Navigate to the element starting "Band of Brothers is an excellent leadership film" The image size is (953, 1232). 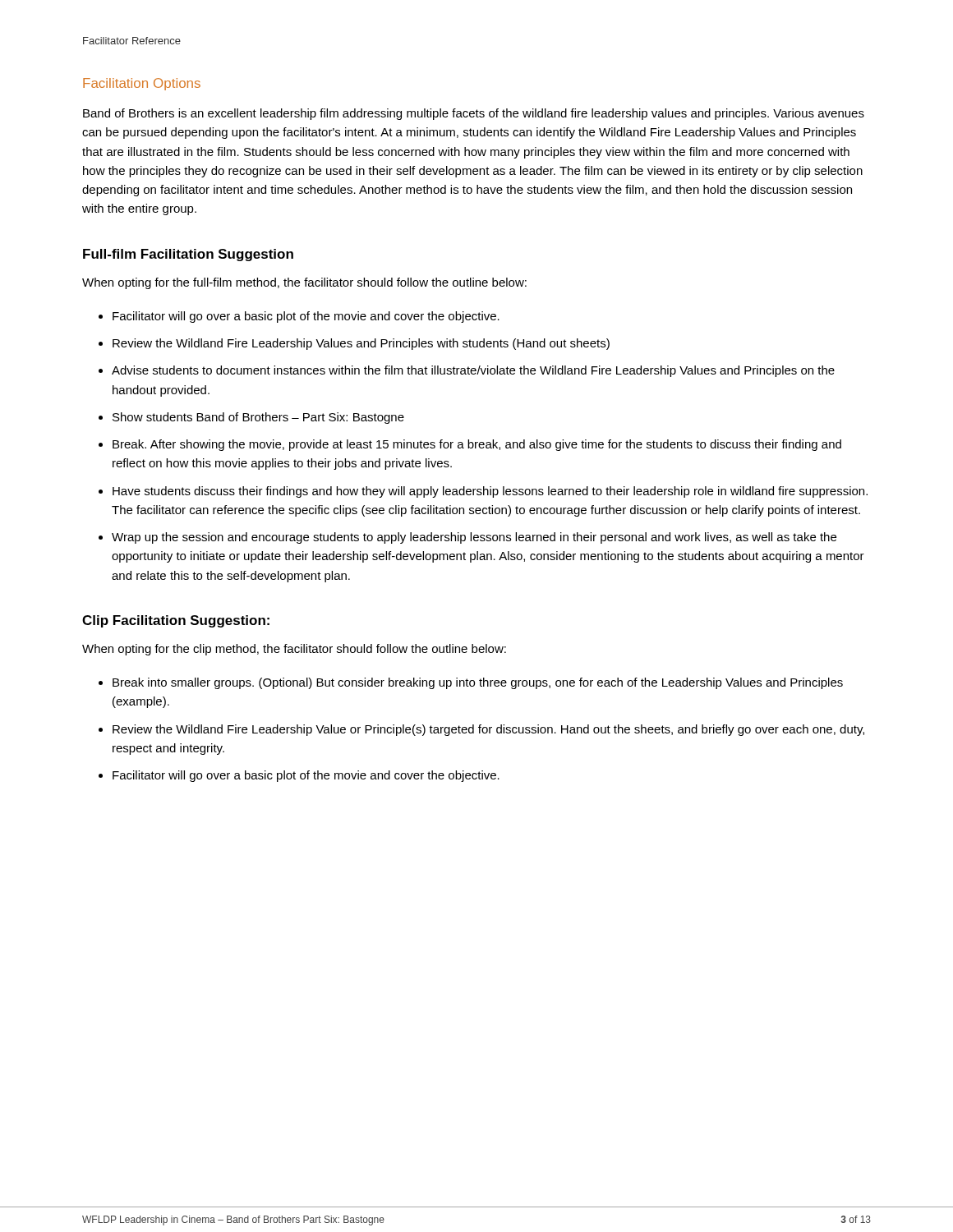(473, 161)
